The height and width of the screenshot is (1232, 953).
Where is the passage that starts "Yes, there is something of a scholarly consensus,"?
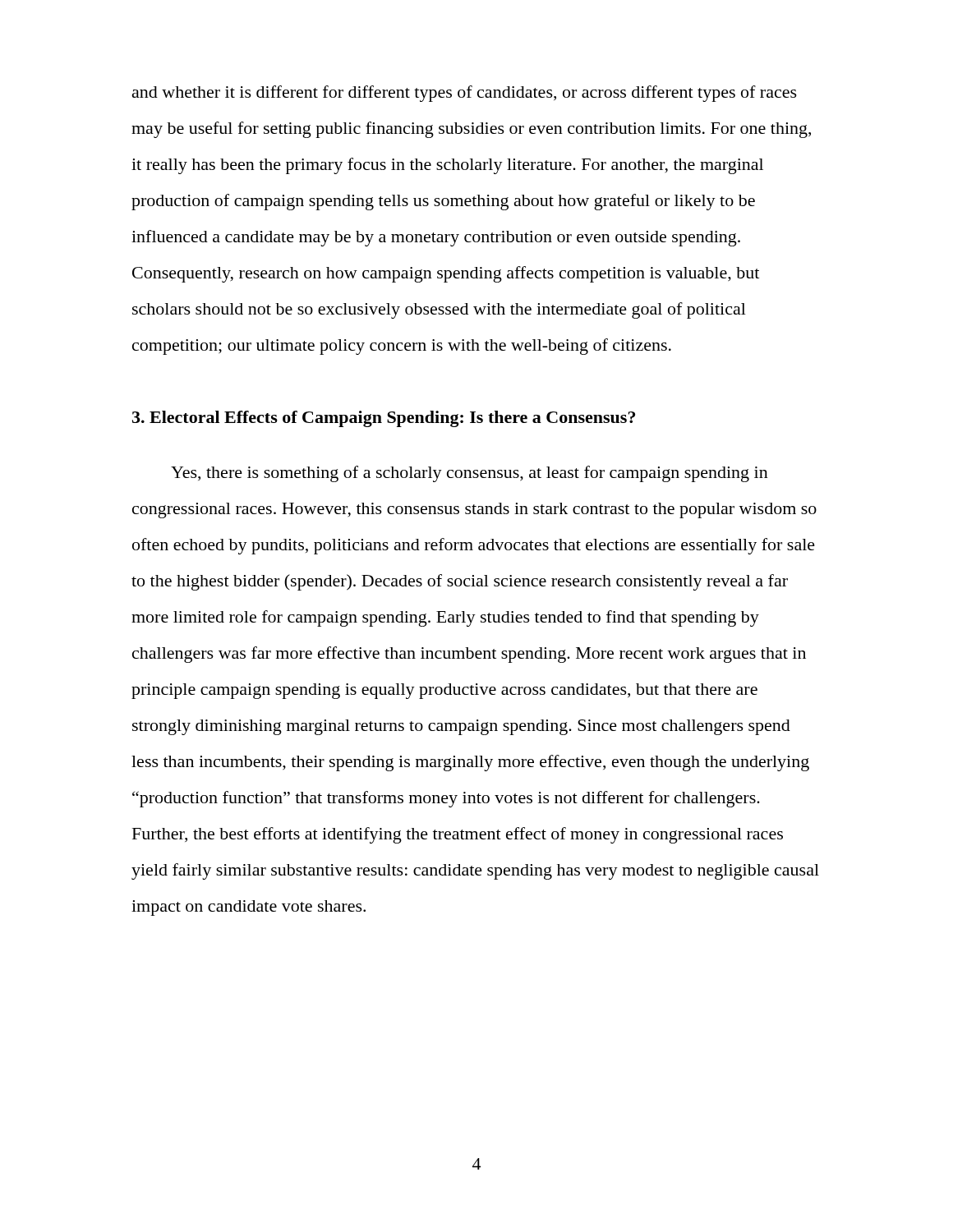coord(475,689)
